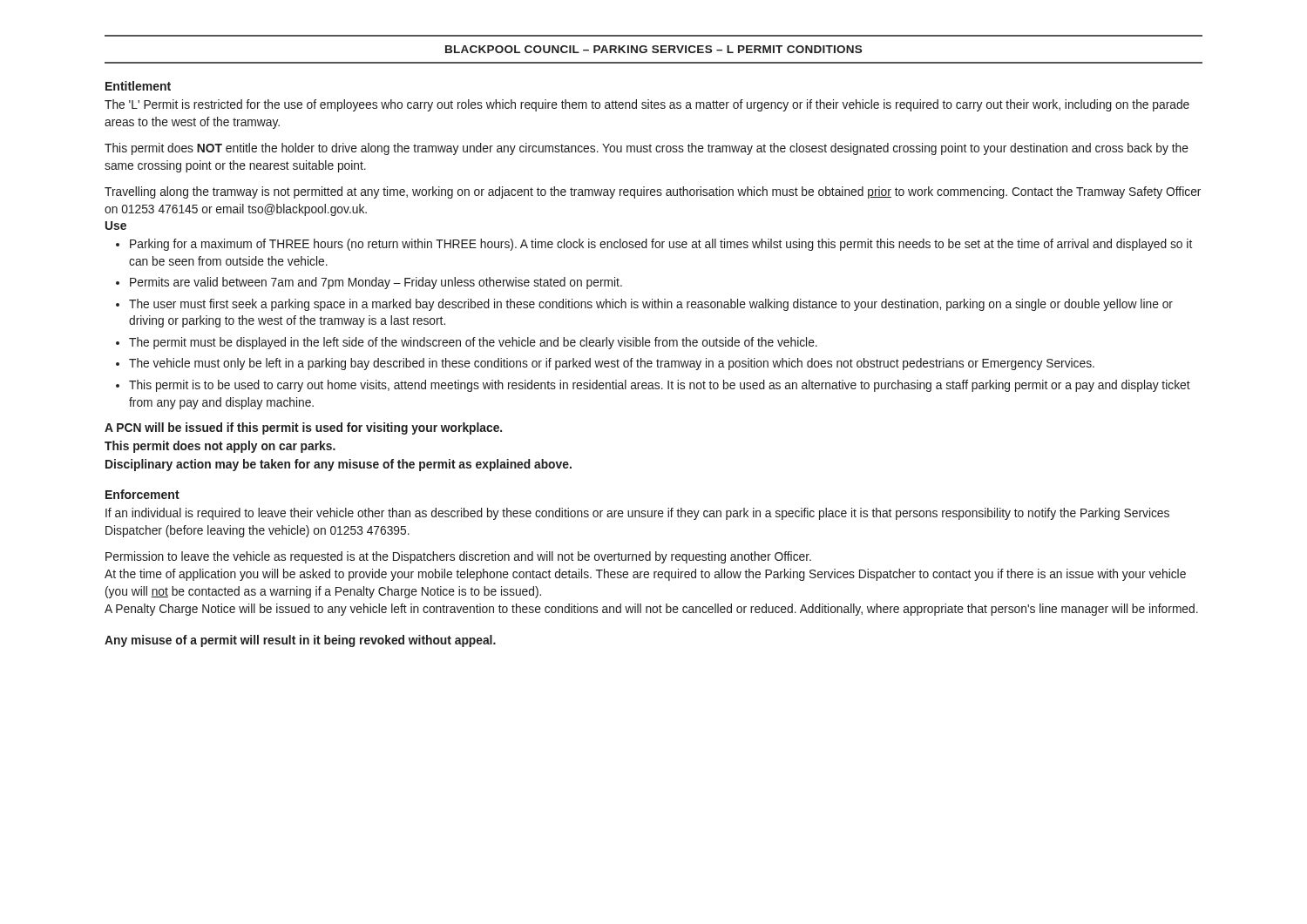Find the text block that reads "This permit does NOT entitle the holder"
Viewport: 1307px width, 924px height.
tap(647, 157)
